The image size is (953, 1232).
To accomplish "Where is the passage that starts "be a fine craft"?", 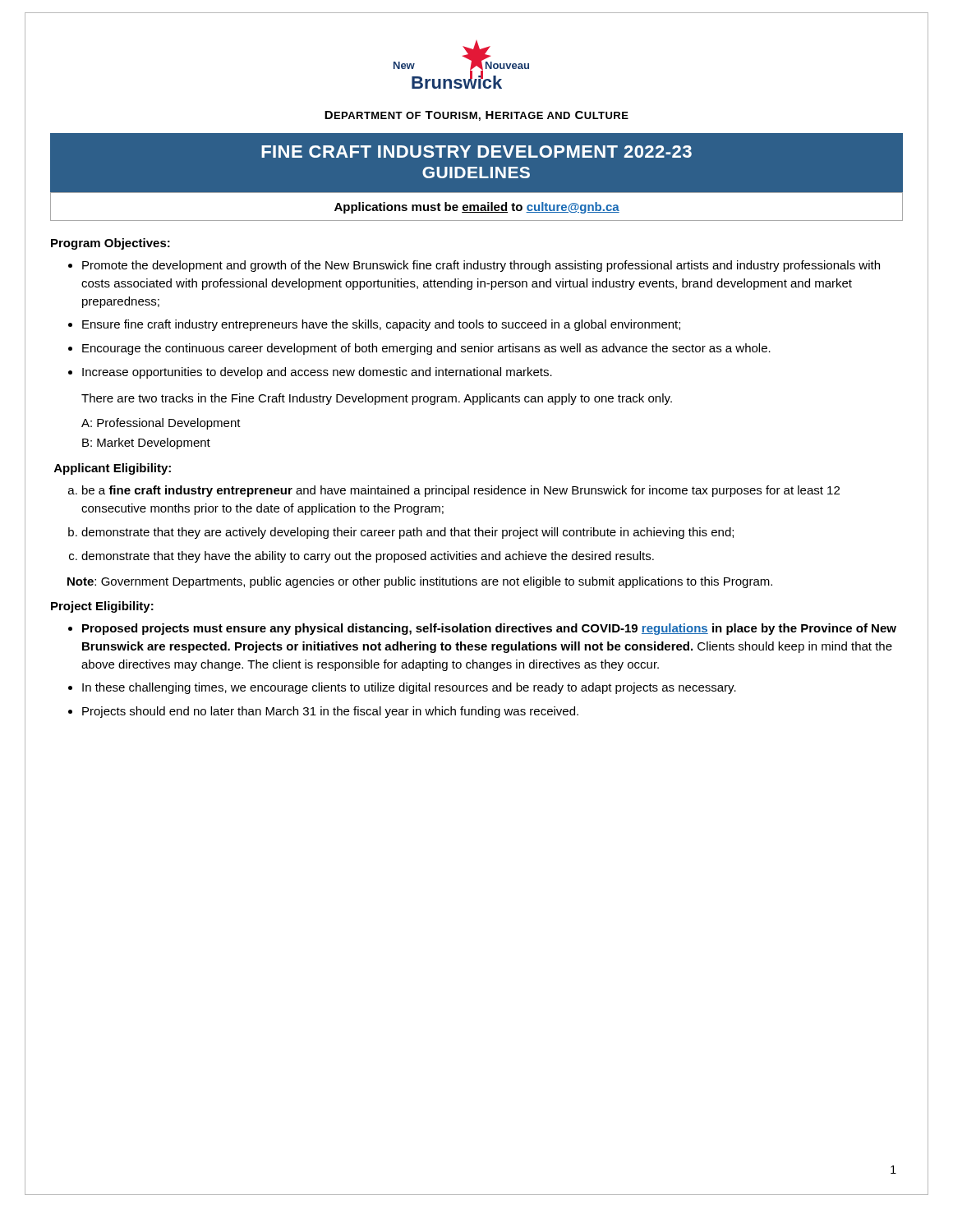I will tap(461, 499).
